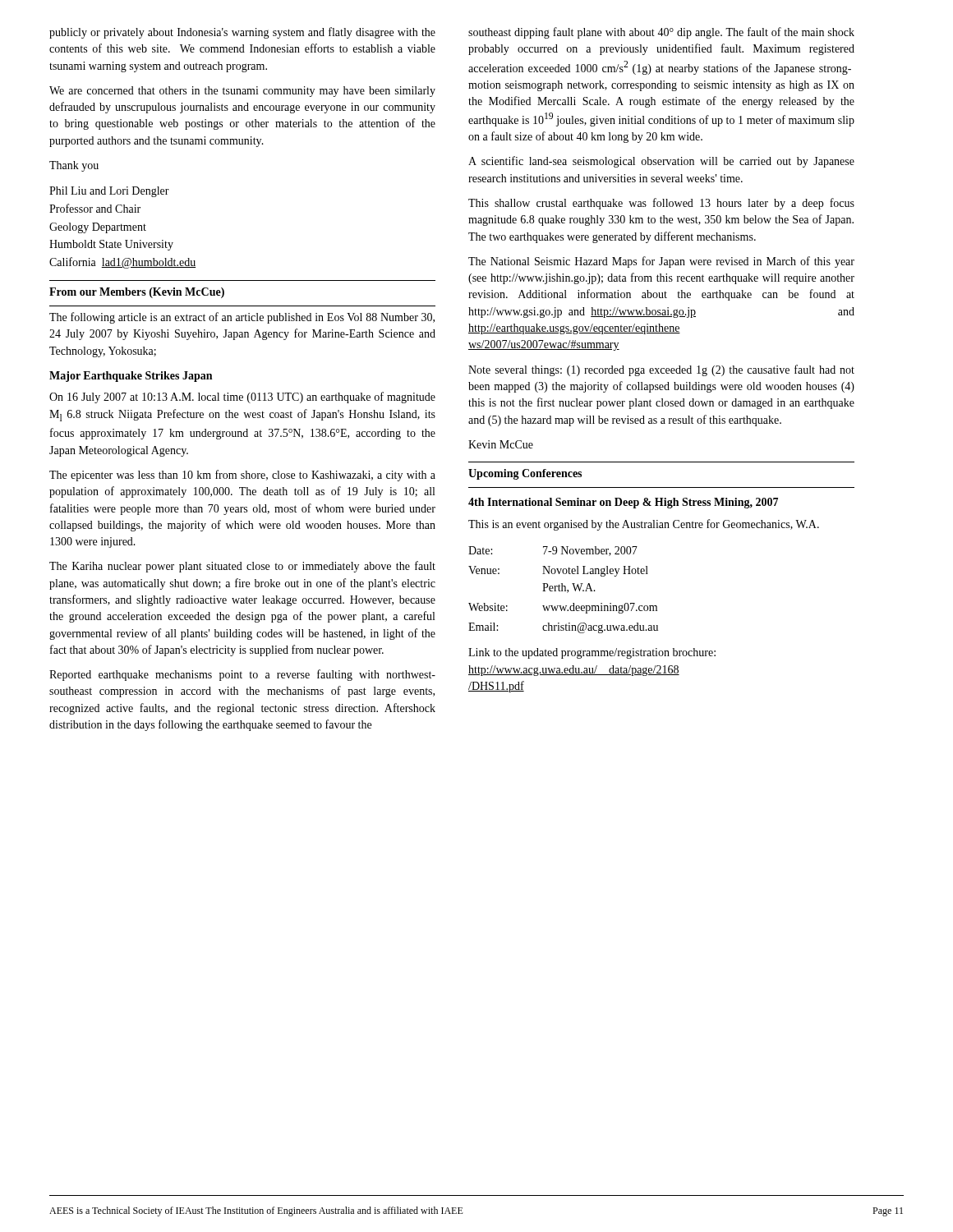
Task: Where is the passage that starts "This is an event organised"?
Action: tap(661, 525)
